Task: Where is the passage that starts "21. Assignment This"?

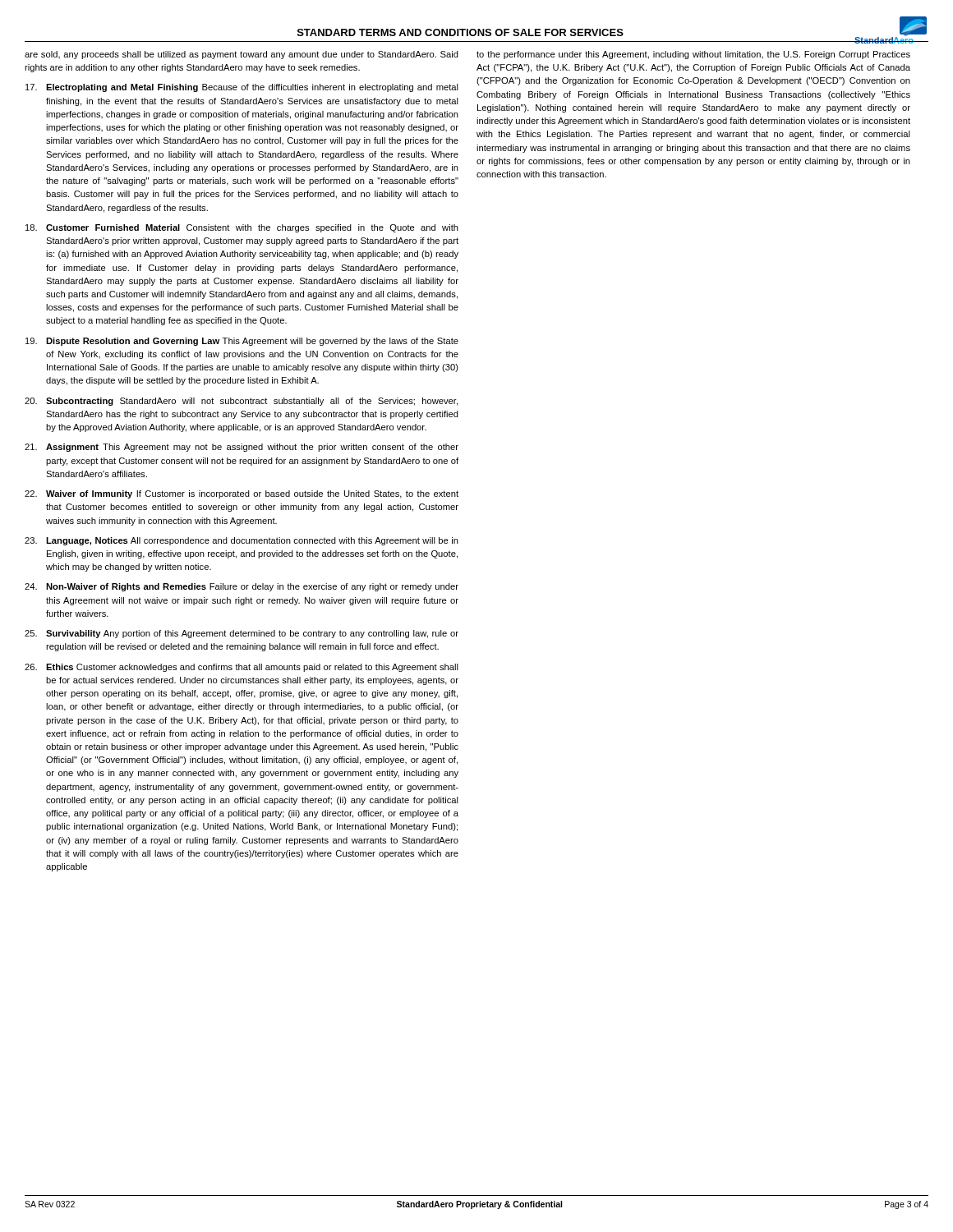Action: (242, 461)
